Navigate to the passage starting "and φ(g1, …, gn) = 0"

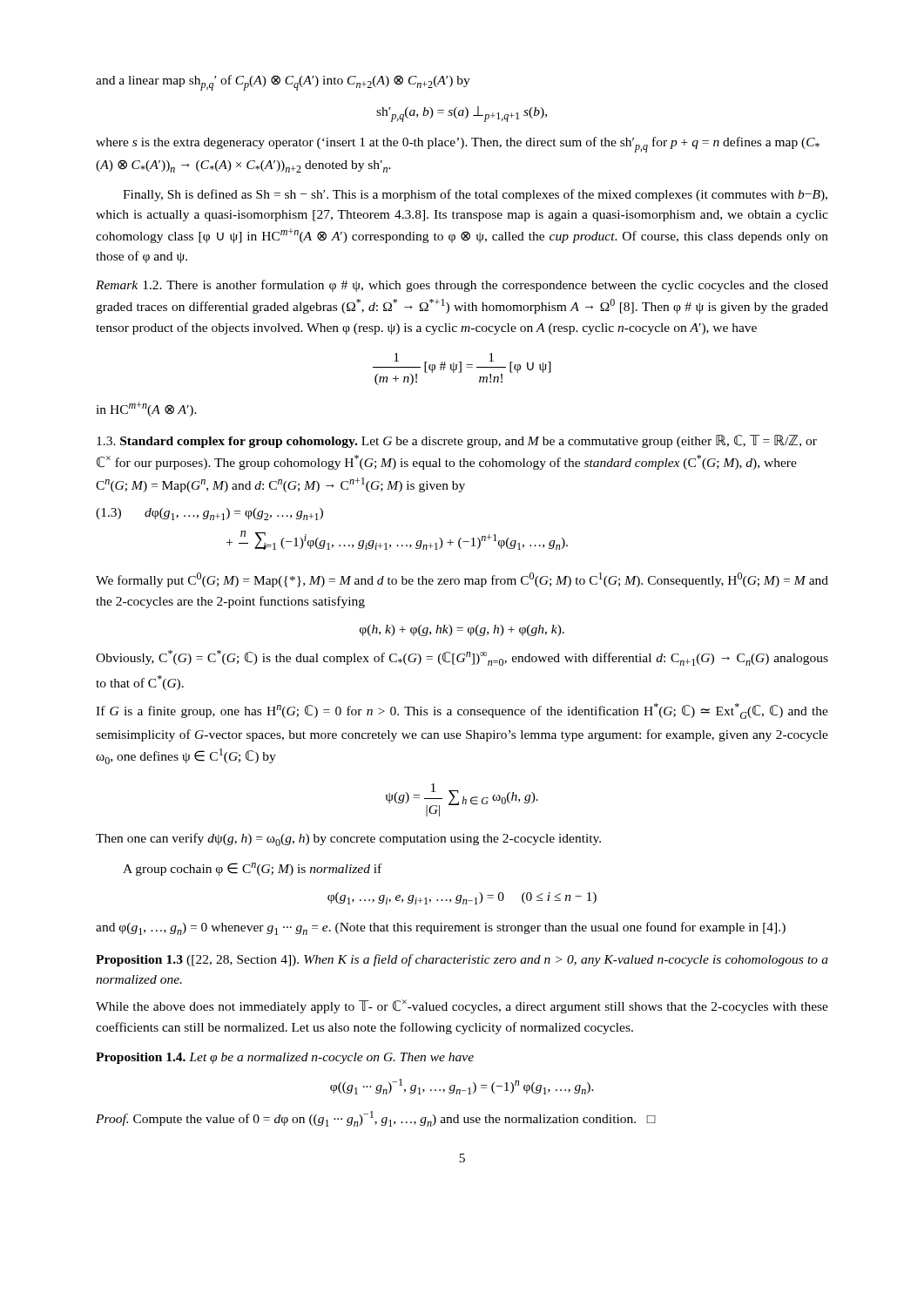point(441,928)
